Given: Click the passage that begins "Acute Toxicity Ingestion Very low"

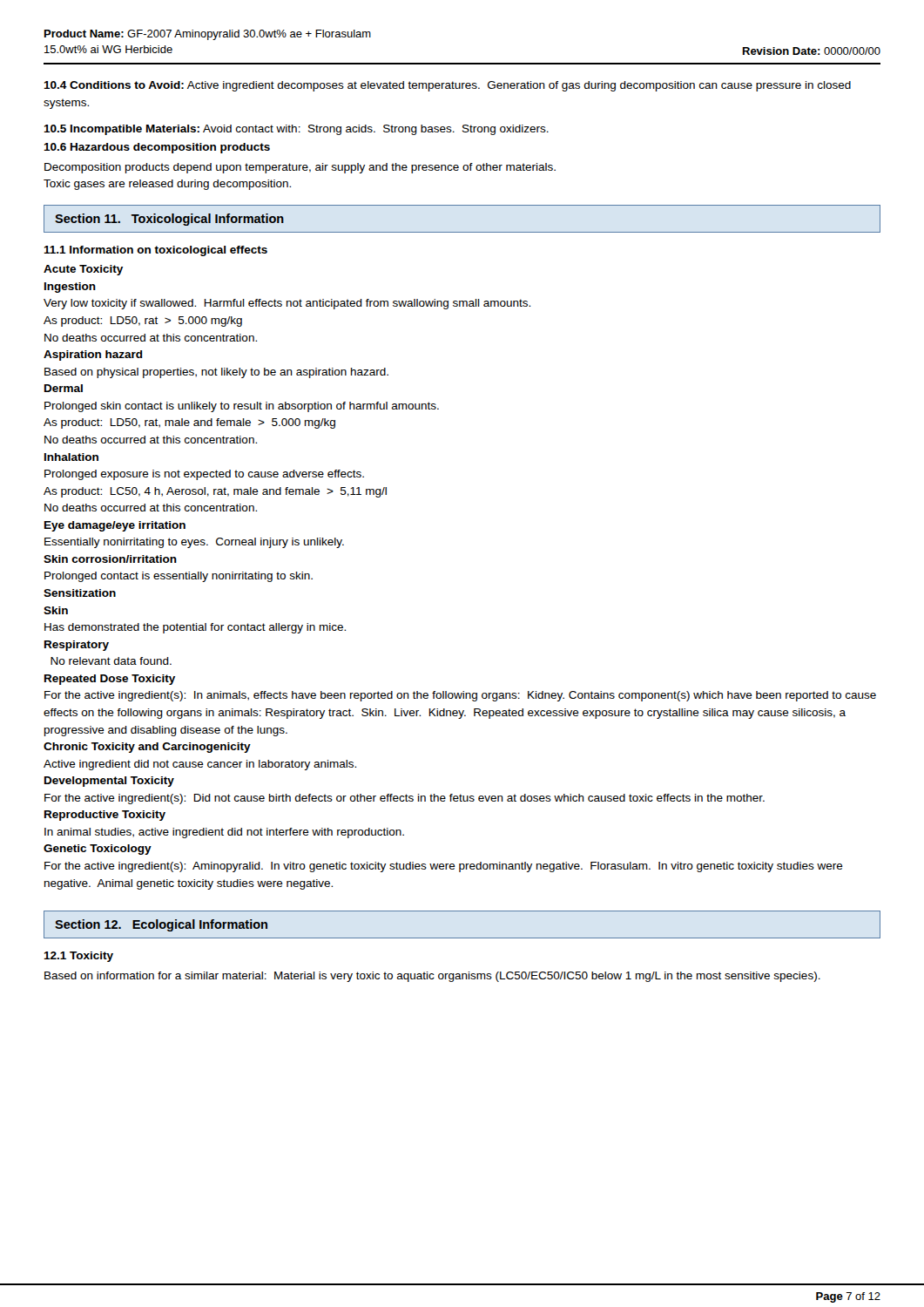Looking at the screenshot, I should click(83, 270).
